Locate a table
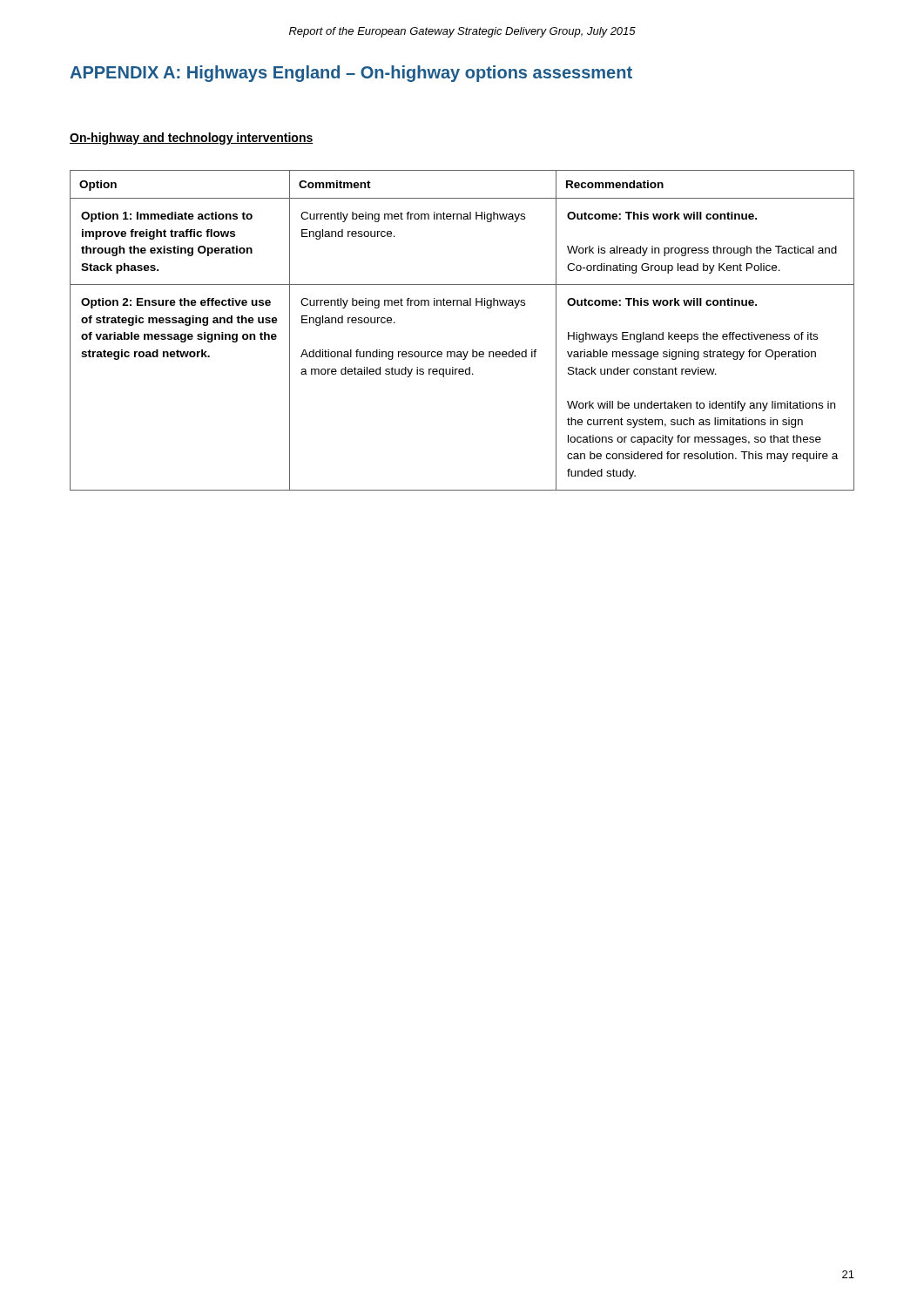This screenshot has width=924, height=1307. pyautogui.click(x=462, y=330)
